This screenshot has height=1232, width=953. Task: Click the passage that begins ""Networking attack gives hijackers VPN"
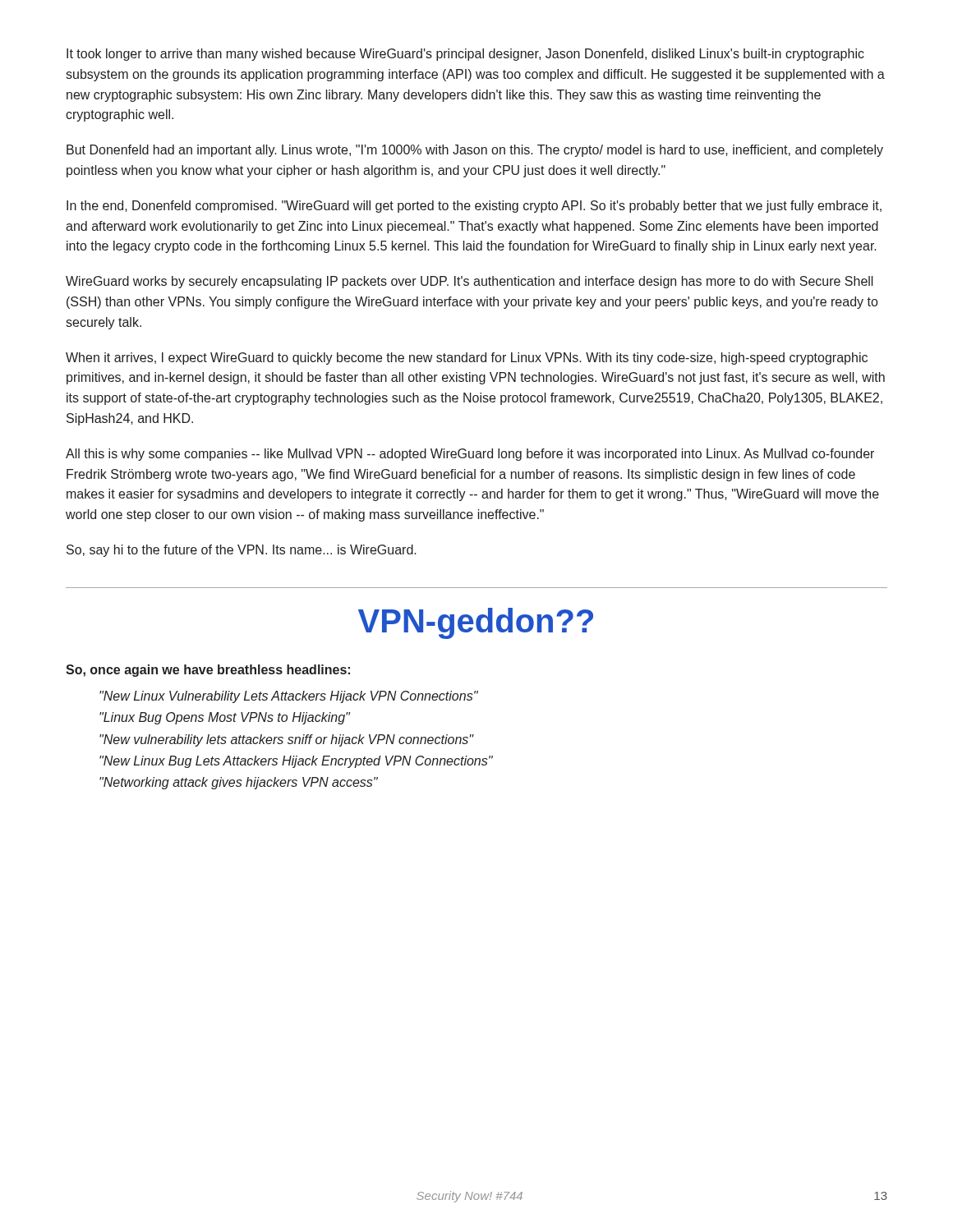pyautogui.click(x=238, y=783)
